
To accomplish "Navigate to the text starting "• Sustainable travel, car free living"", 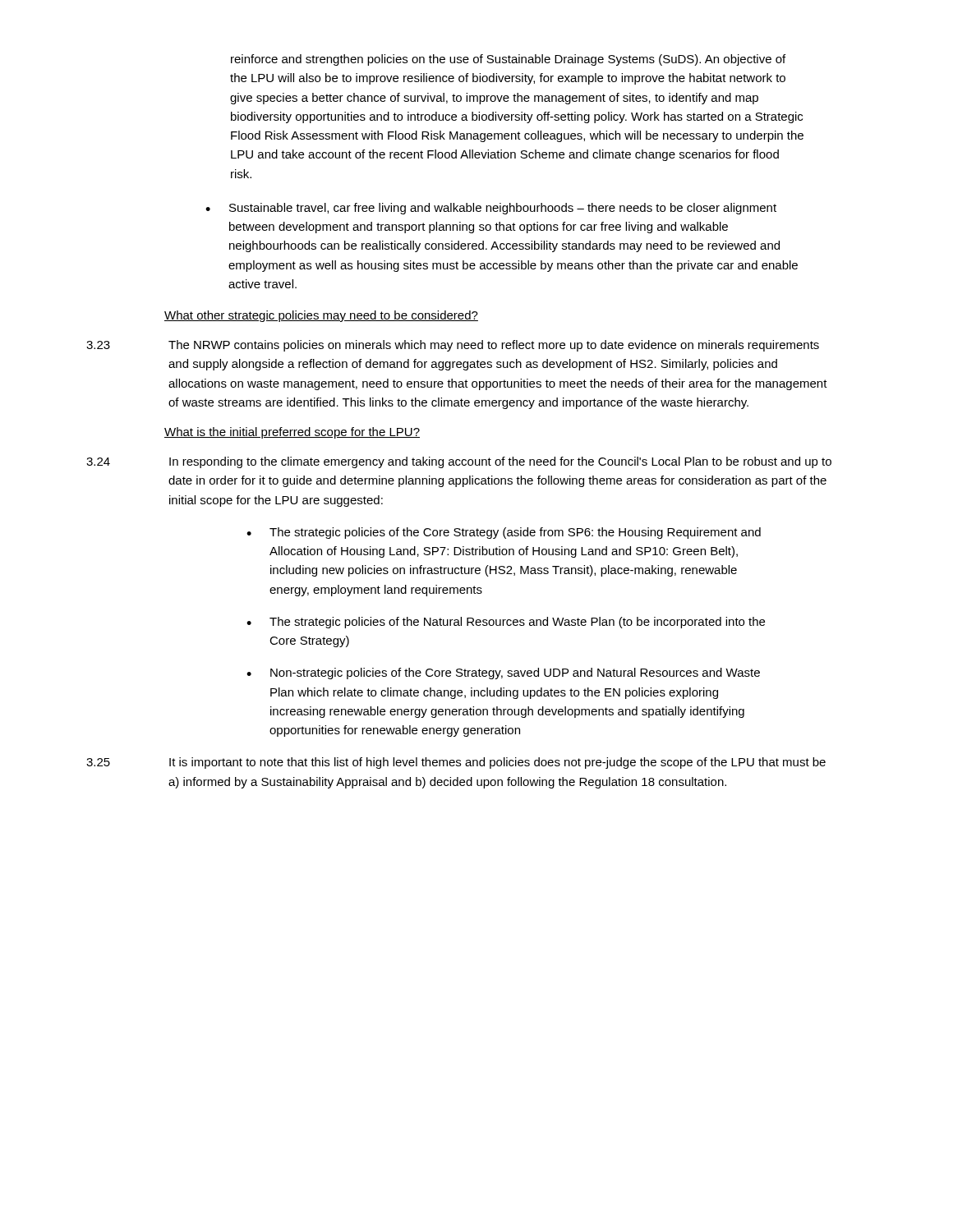I will pos(505,245).
